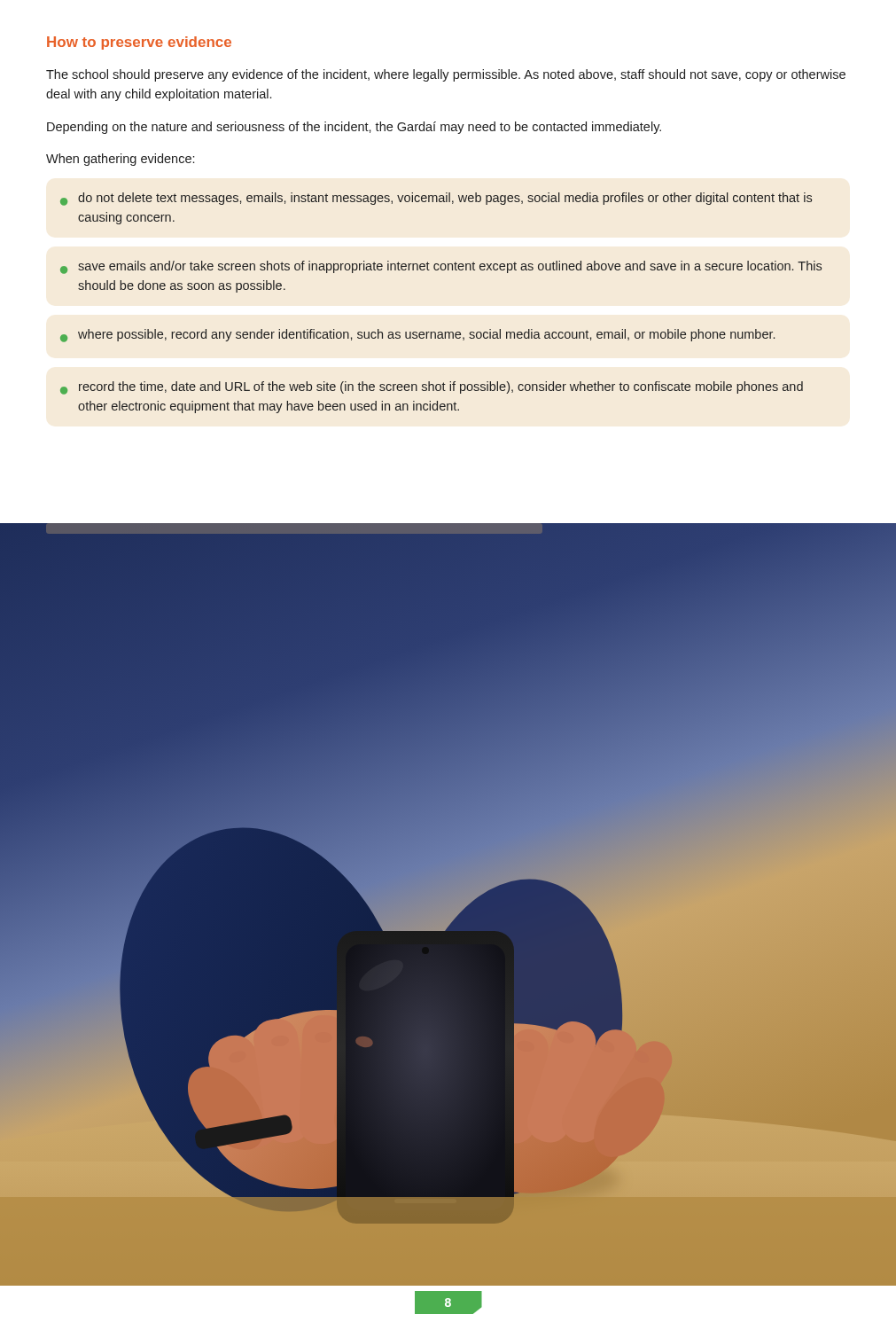This screenshot has height=1330, width=896.
Task: Find the passage starting "When gathering evidence:"
Action: (121, 159)
